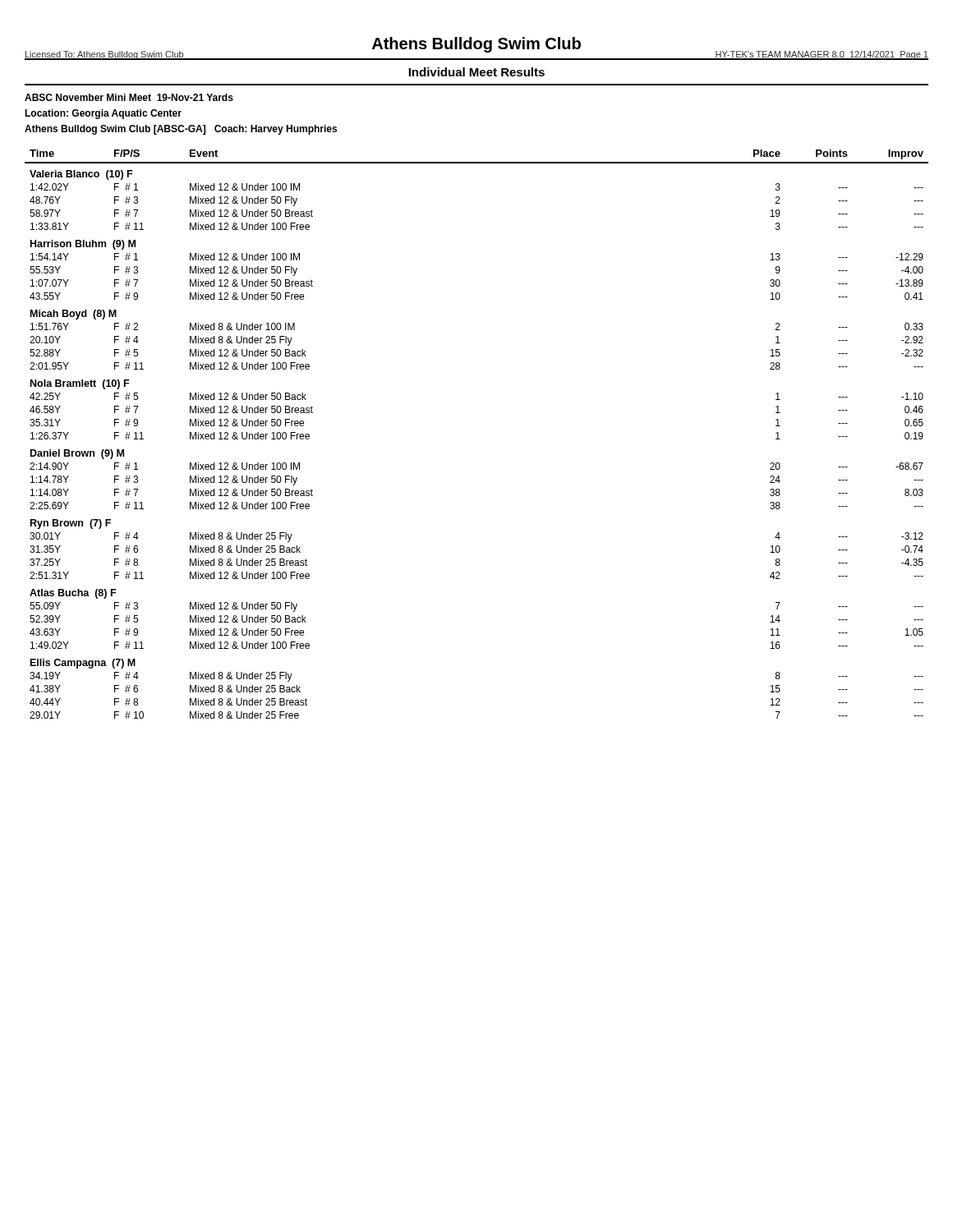Select the text block starting "Athens Bulldog Swim Club"
The image size is (953, 1232).
476,44
